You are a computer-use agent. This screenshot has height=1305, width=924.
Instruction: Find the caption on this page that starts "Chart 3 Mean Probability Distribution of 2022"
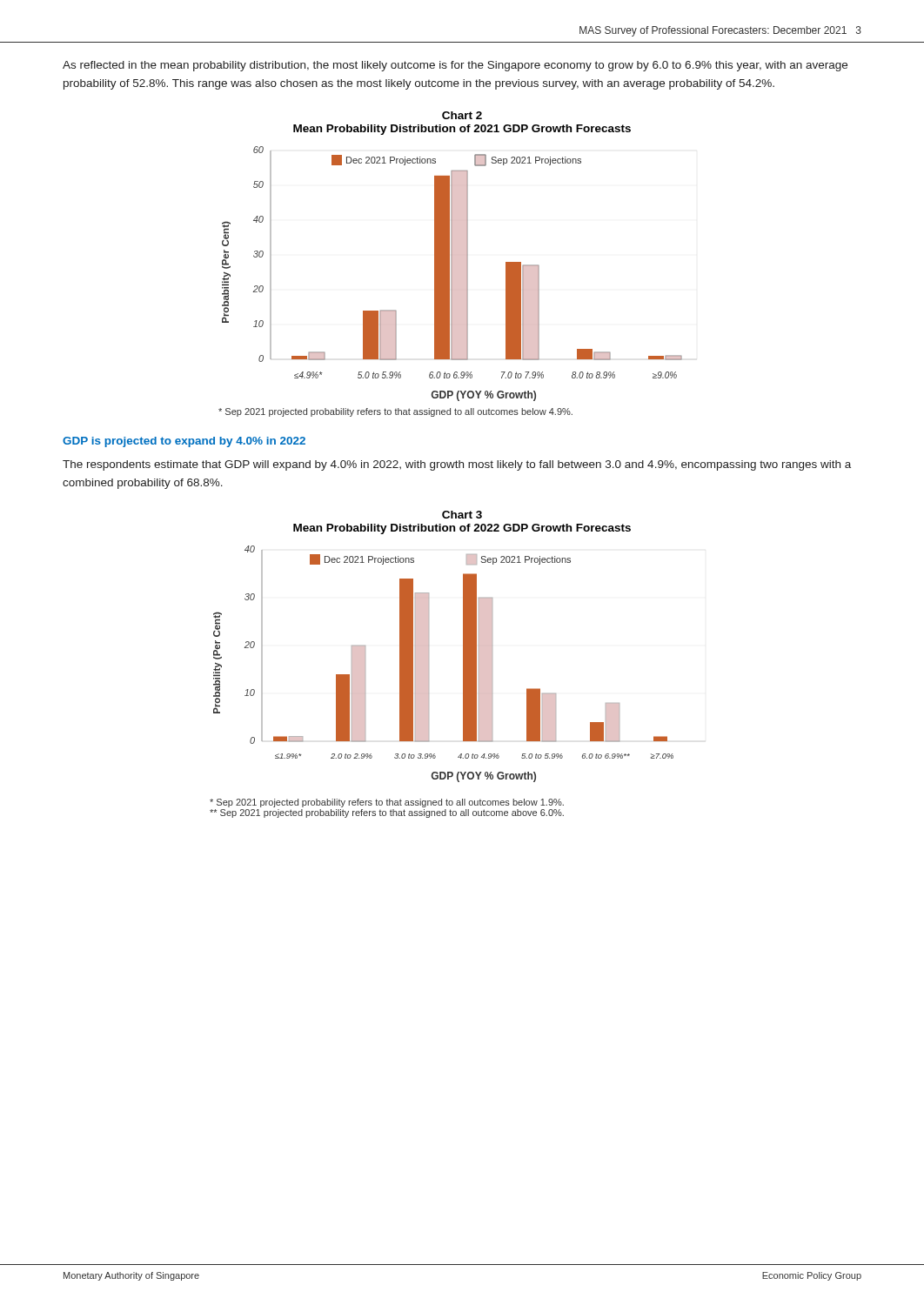(x=462, y=521)
